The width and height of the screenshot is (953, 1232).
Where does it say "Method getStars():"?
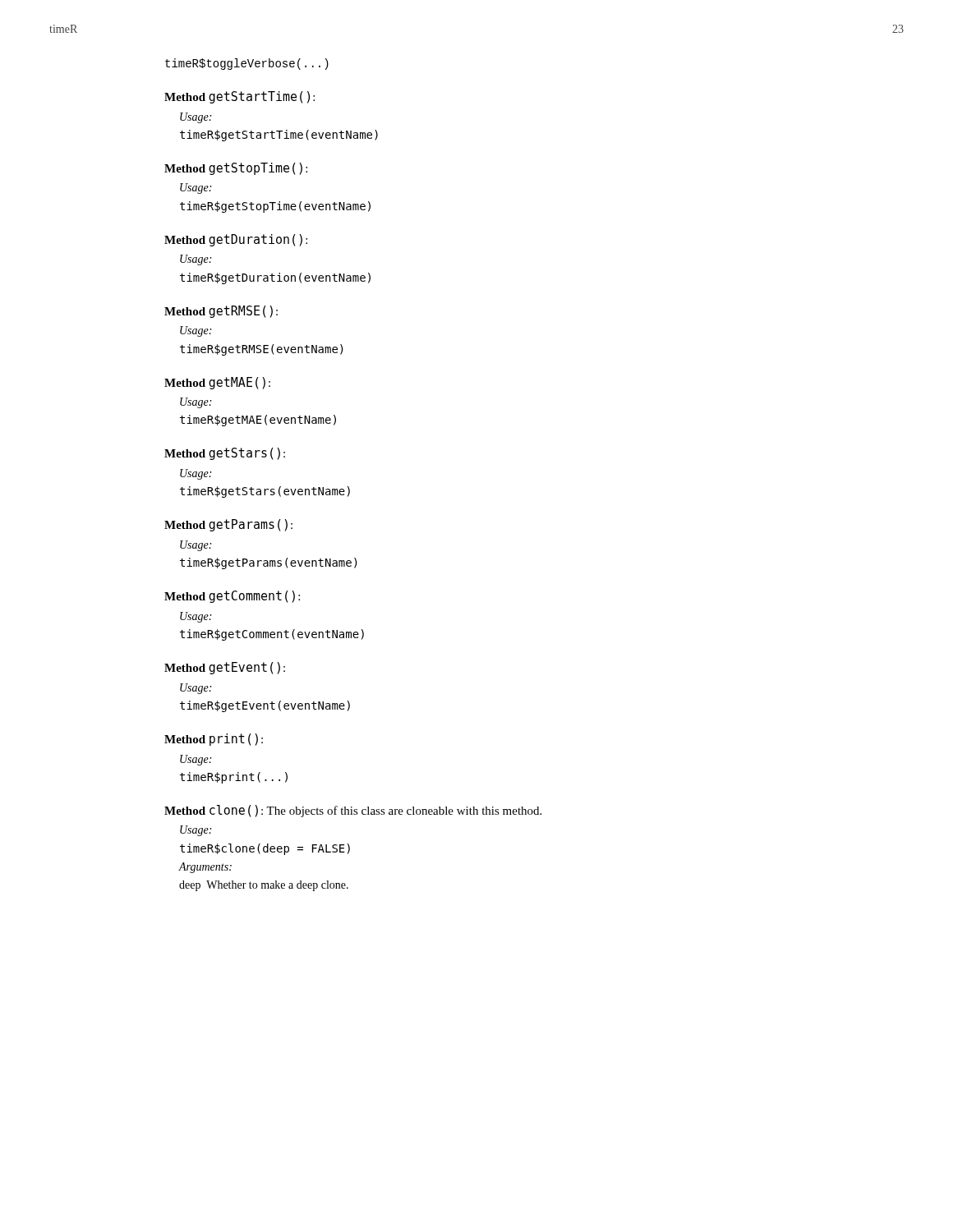(x=225, y=454)
